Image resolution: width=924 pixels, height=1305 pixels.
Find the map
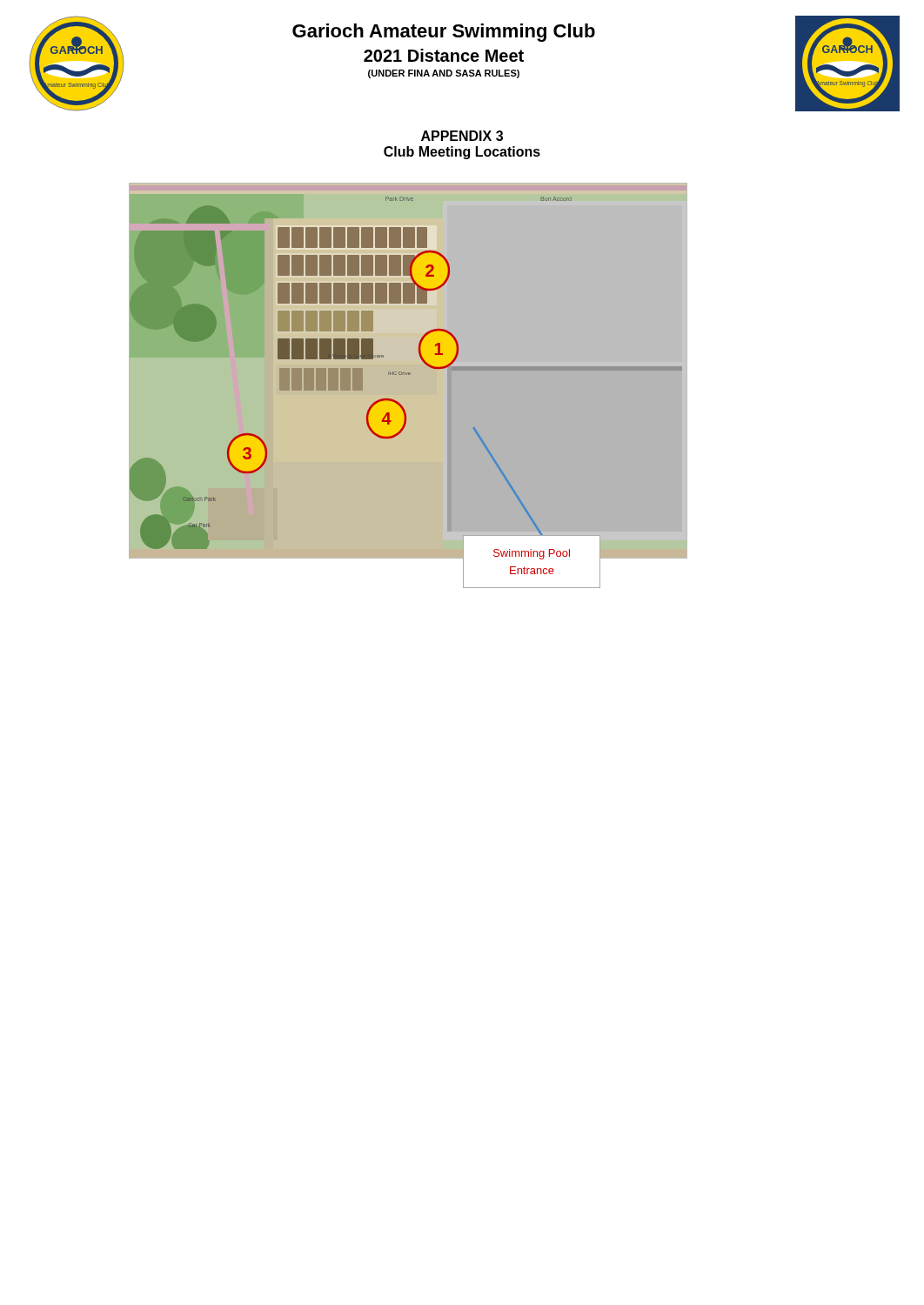[408, 371]
